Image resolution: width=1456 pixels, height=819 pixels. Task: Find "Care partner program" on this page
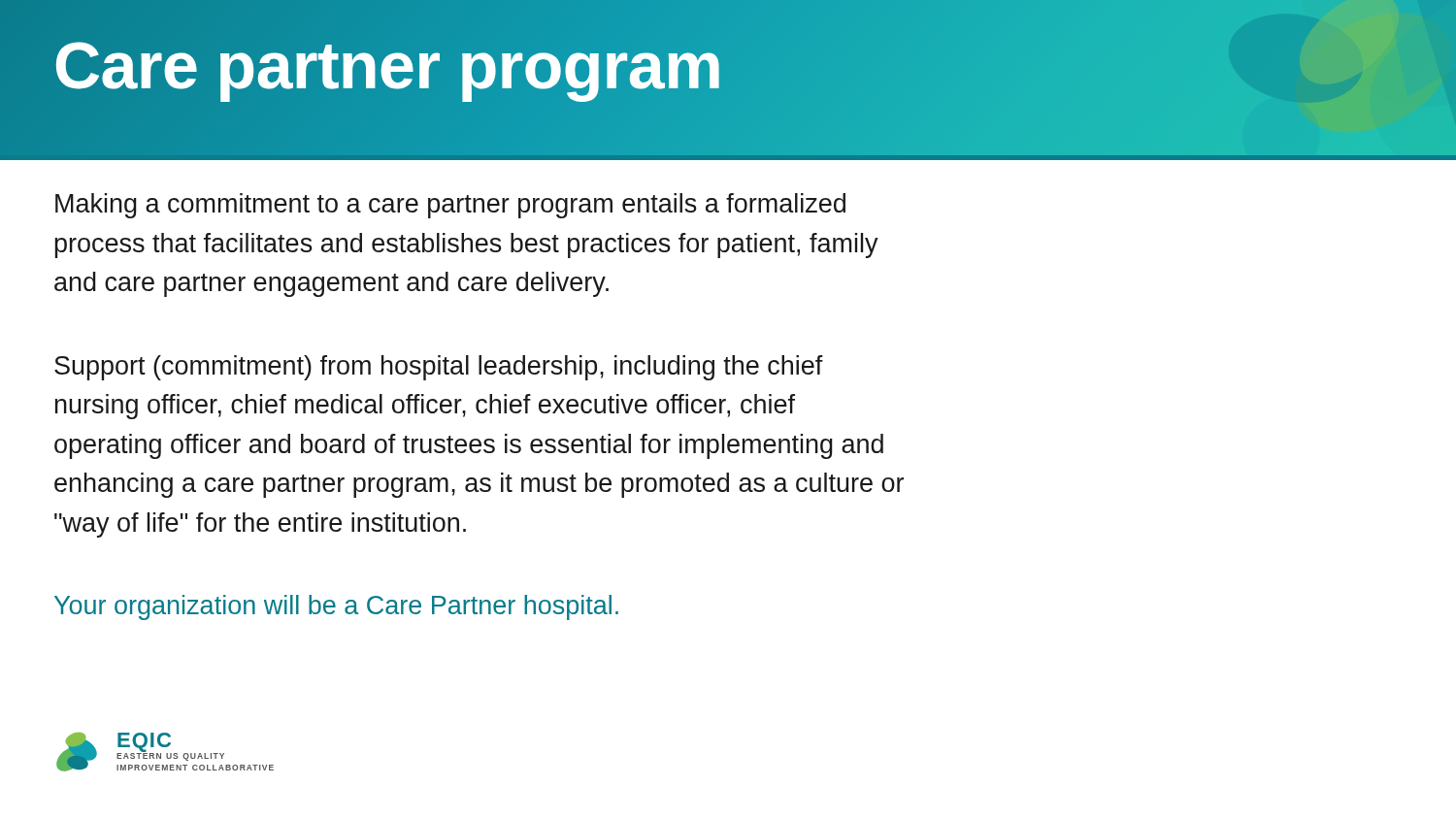coord(388,65)
